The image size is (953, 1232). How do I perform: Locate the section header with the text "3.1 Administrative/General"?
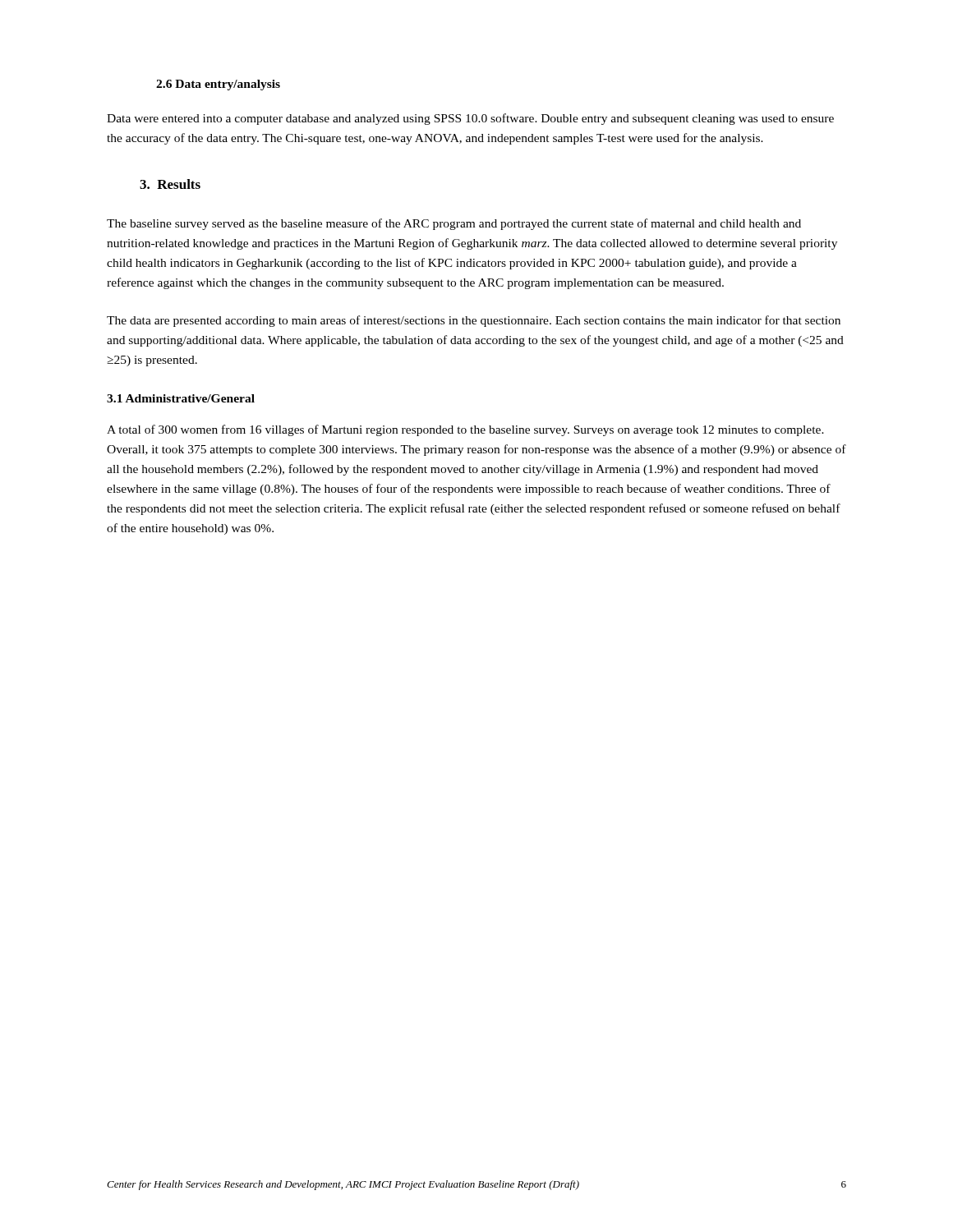(x=181, y=398)
